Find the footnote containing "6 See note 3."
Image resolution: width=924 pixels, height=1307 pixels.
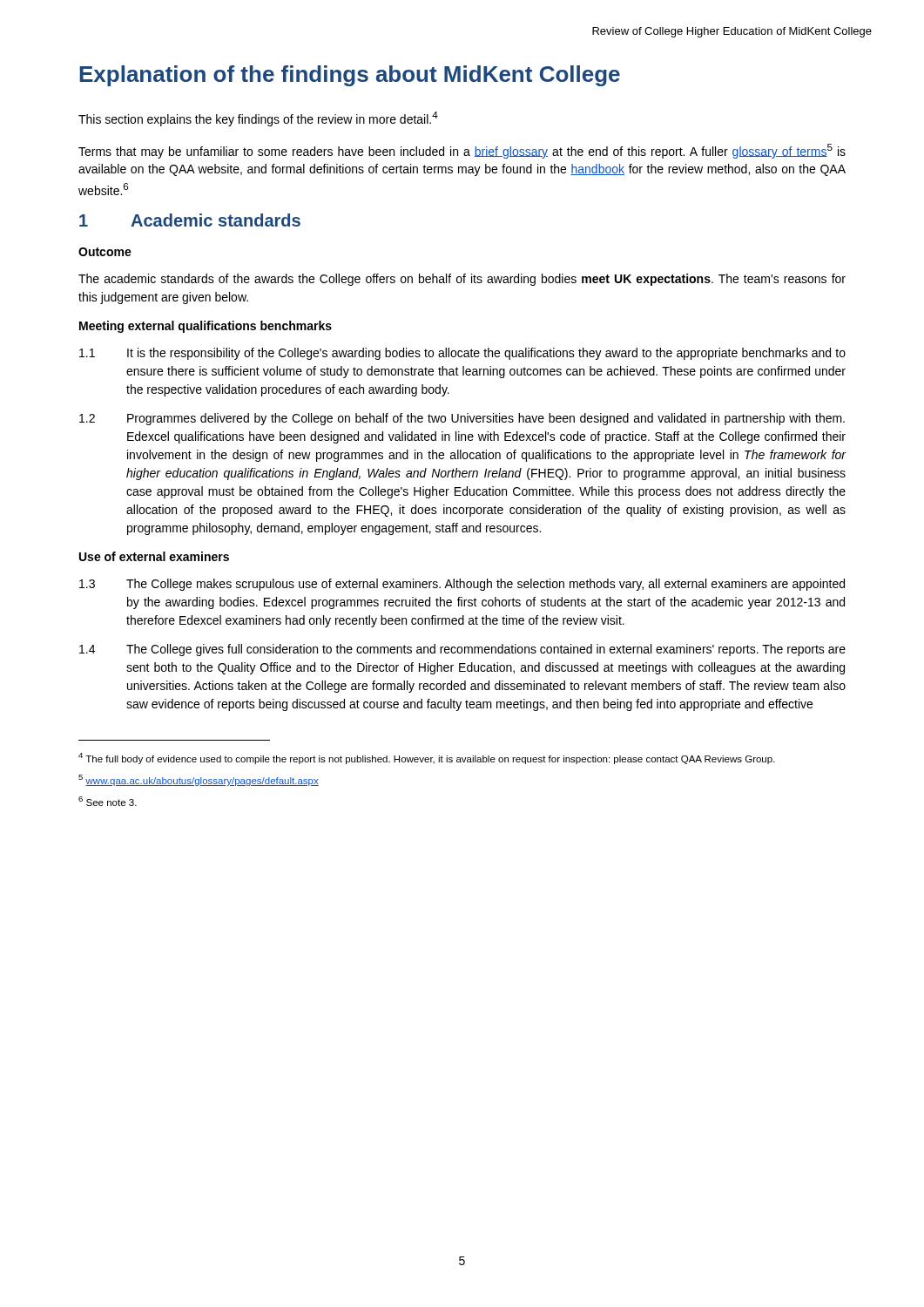pos(108,801)
